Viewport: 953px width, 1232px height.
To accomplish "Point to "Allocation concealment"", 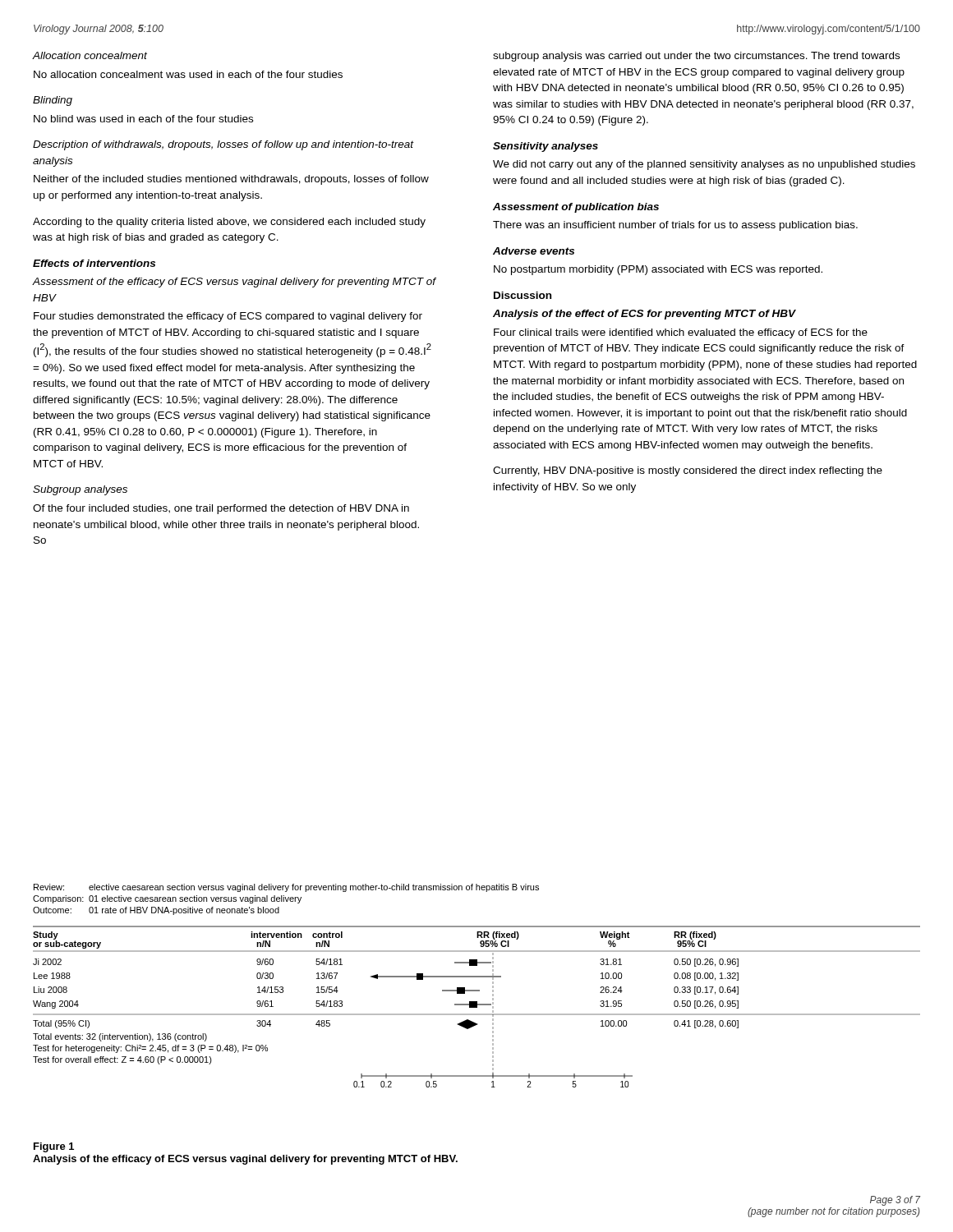I will tap(90, 55).
